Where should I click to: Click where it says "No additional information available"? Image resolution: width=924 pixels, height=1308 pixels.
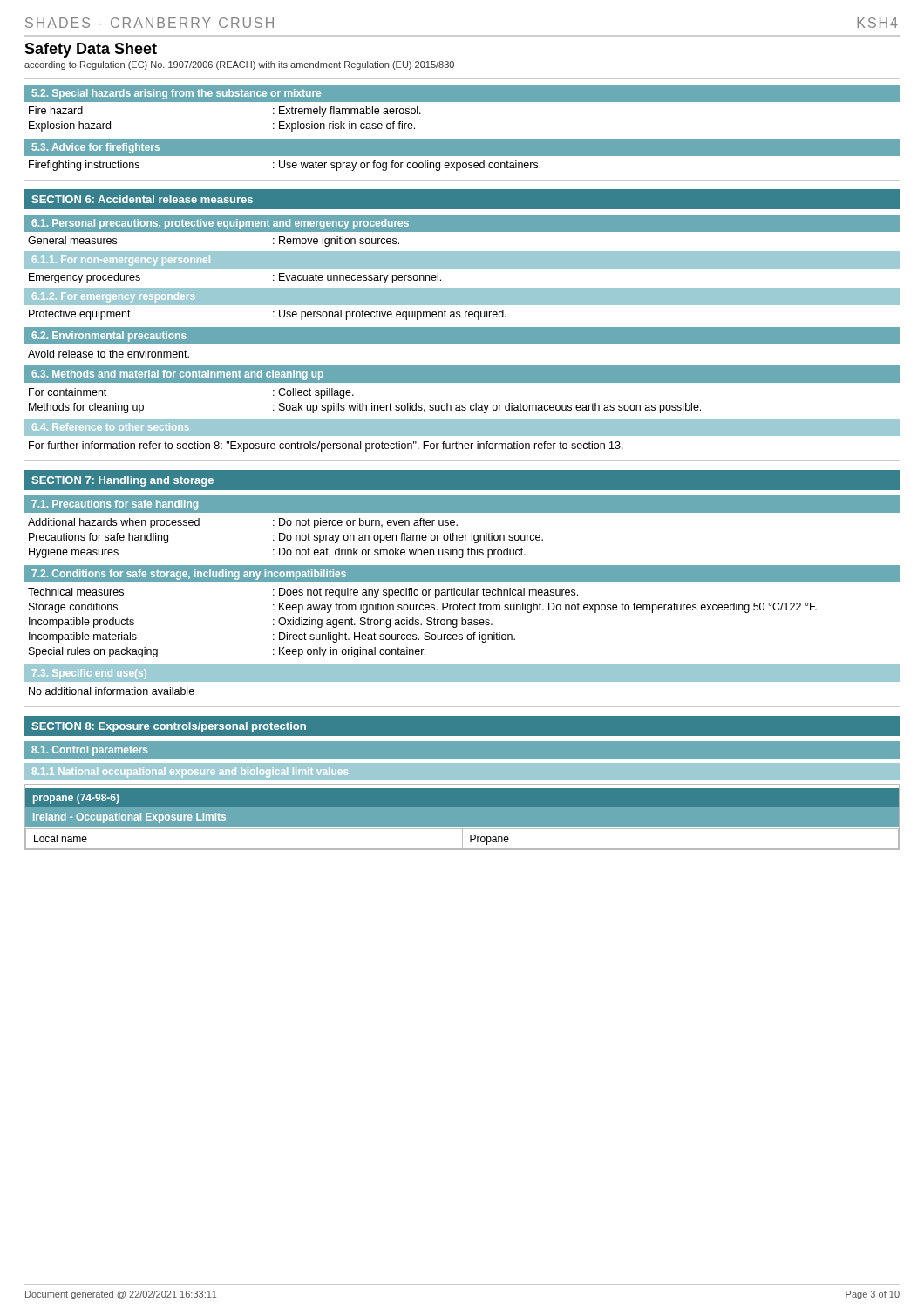pos(111,691)
